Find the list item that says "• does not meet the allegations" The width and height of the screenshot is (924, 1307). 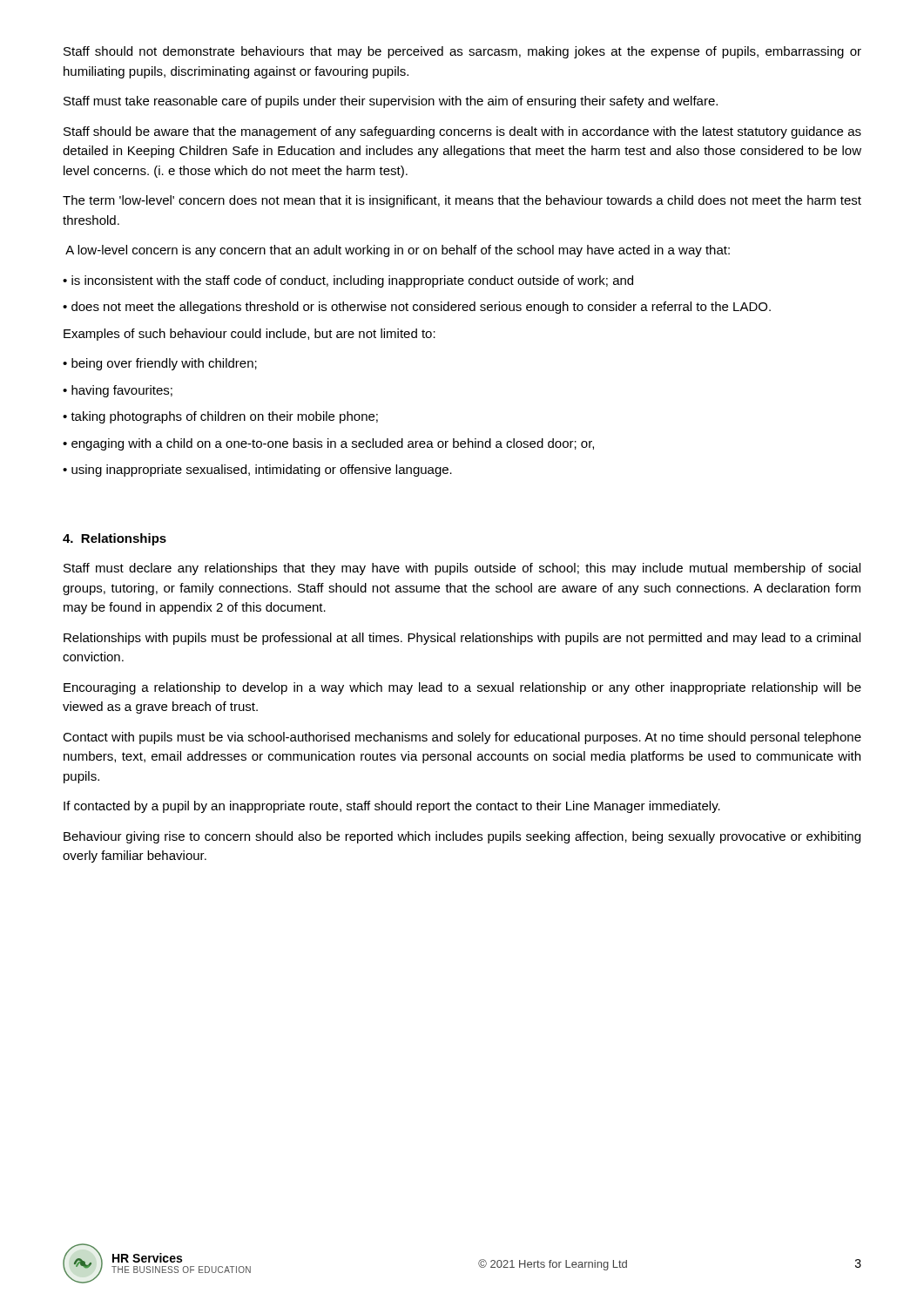[x=462, y=307]
